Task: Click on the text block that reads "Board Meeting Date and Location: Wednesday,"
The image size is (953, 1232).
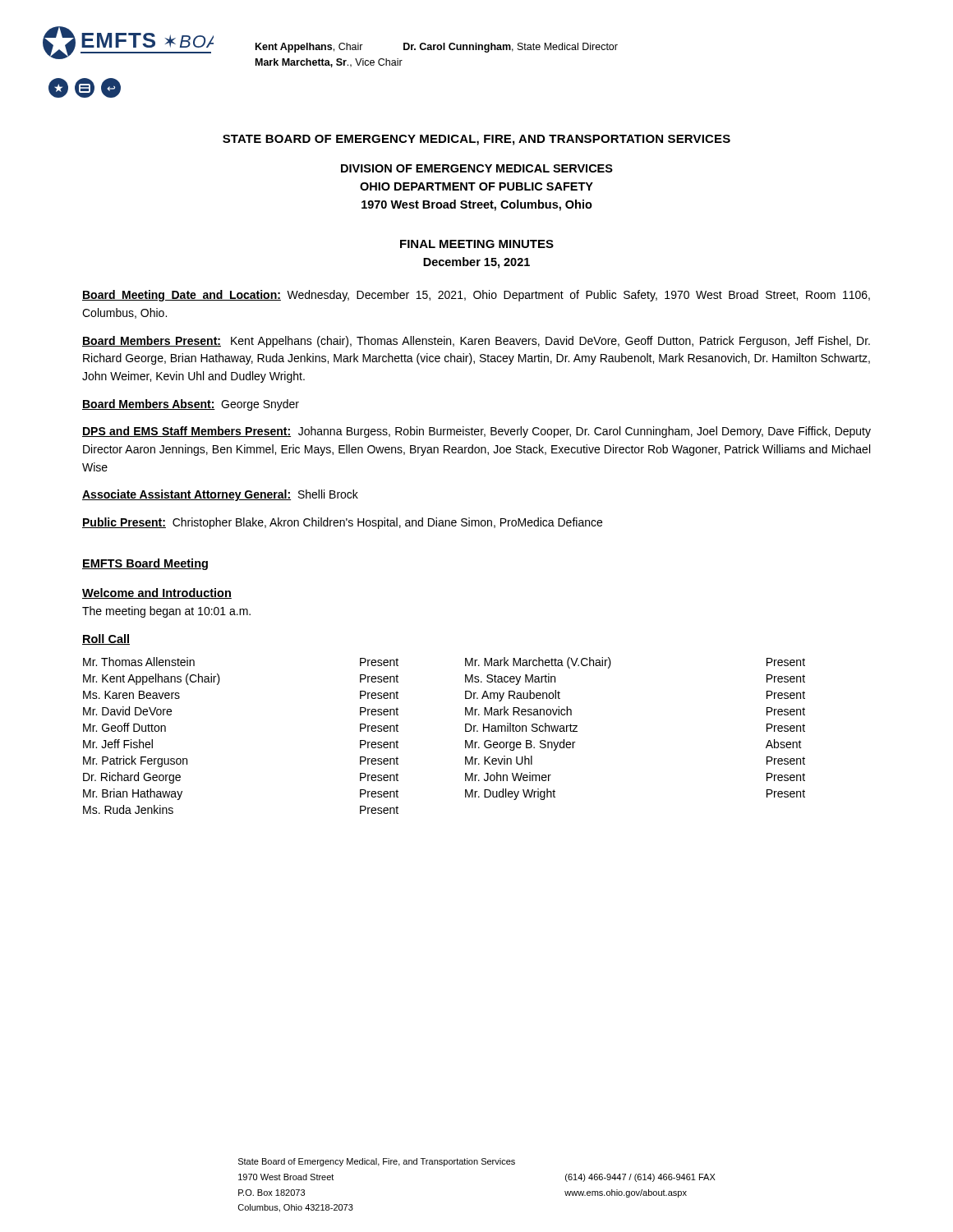Action: pos(476,304)
